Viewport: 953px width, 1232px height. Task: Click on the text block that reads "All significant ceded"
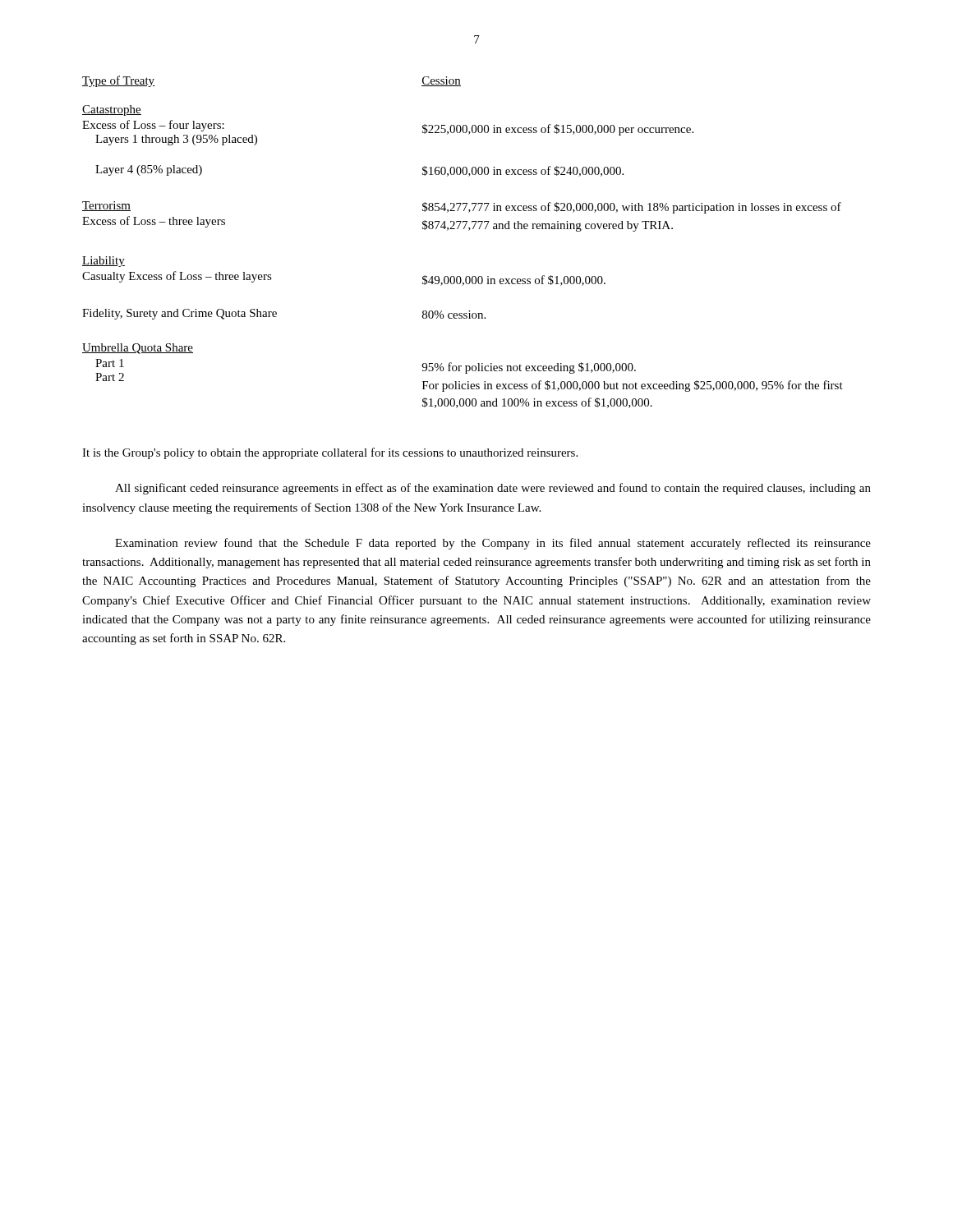click(x=476, y=498)
